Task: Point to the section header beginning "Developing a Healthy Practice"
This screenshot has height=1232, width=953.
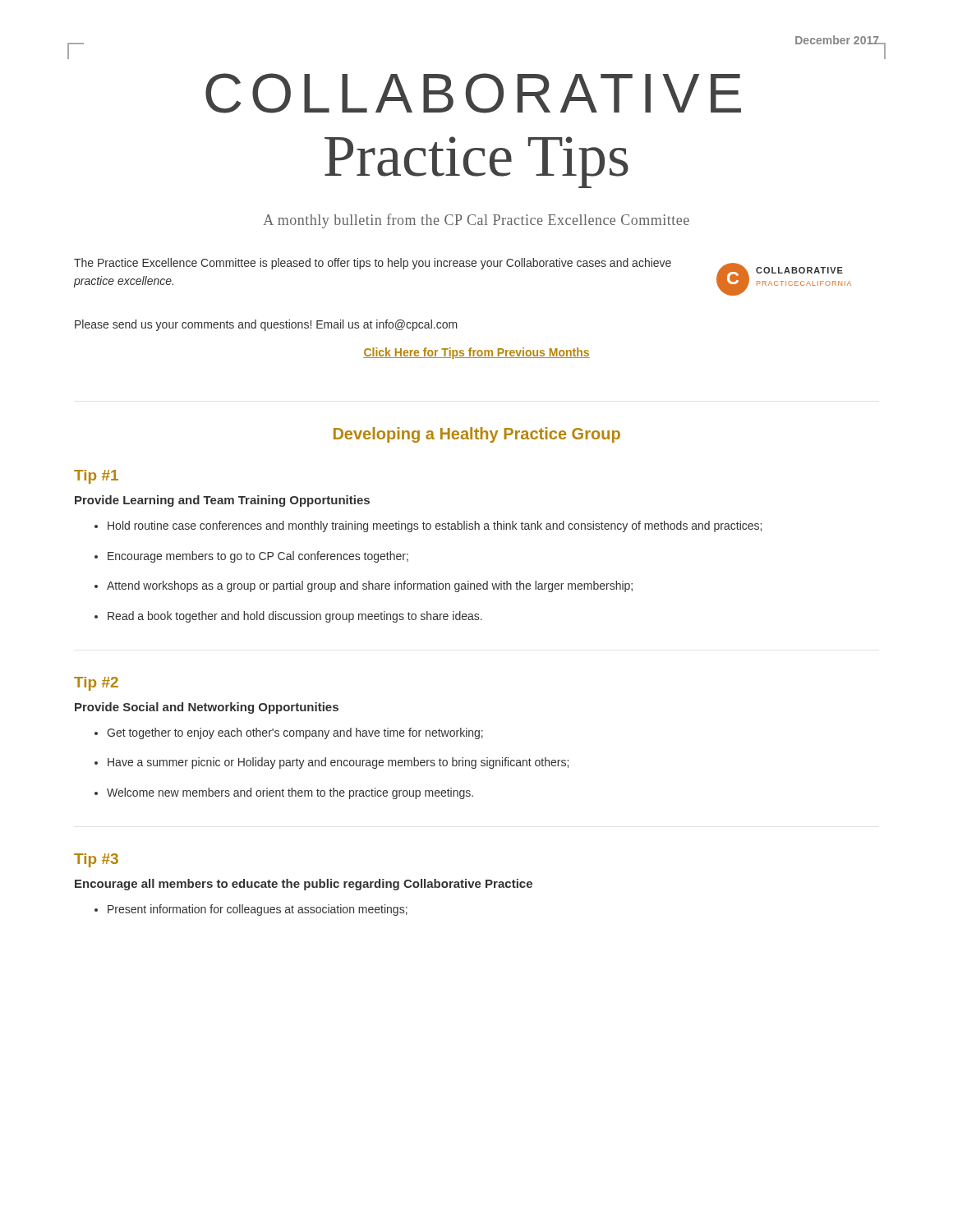Action: click(476, 434)
